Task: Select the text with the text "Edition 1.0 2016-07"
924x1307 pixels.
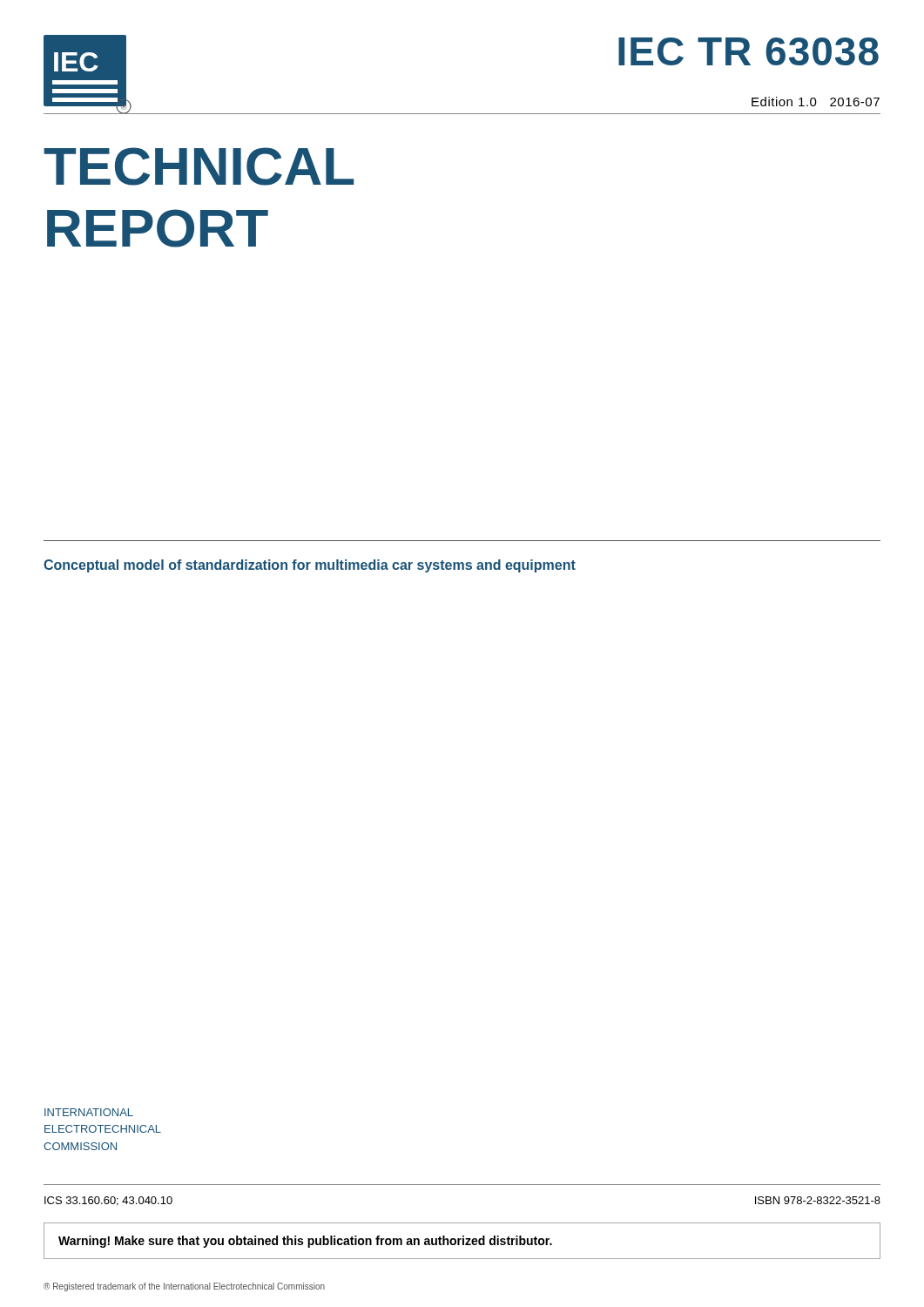Action: 816,101
